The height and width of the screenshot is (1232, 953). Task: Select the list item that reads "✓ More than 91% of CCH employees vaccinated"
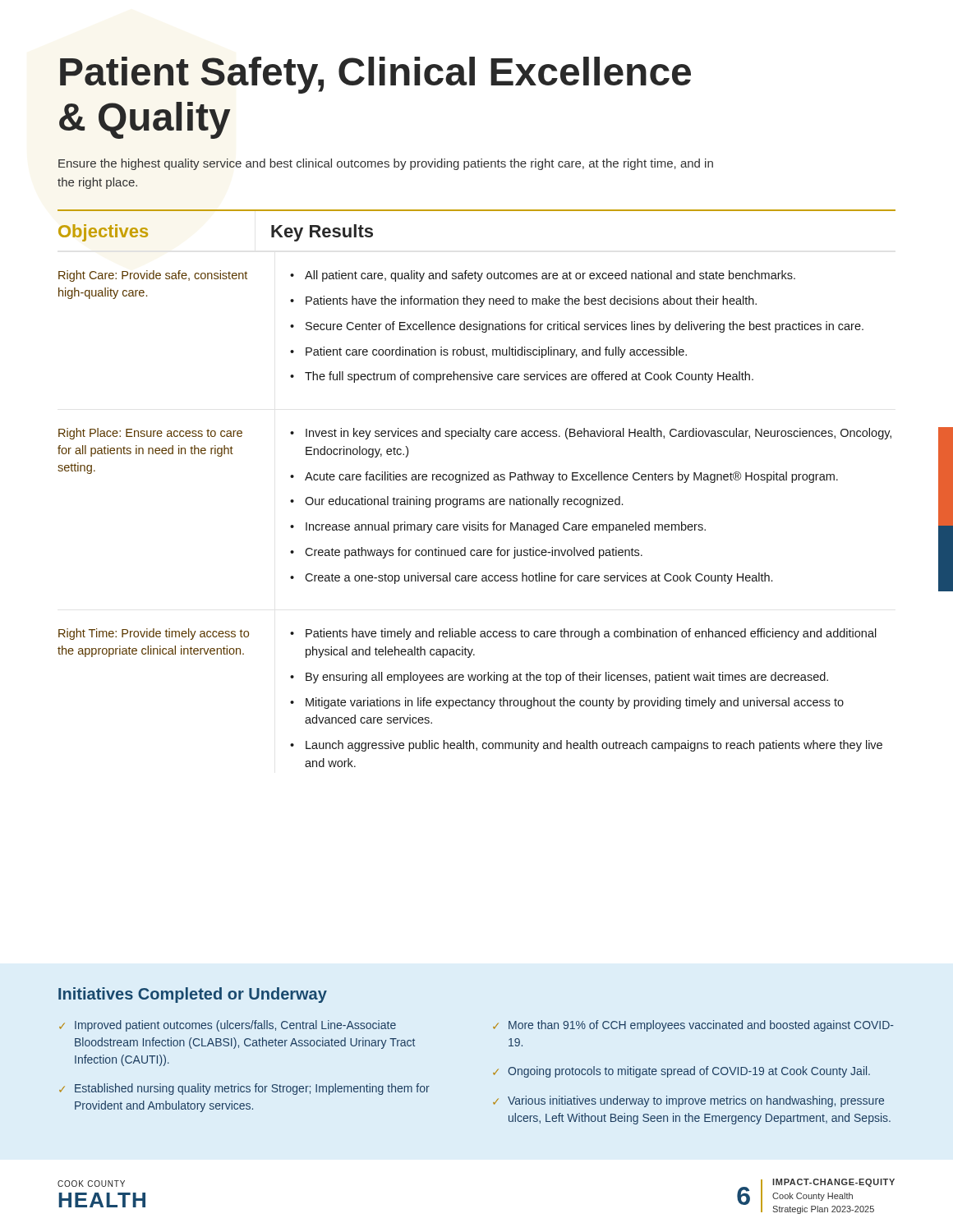[693, 1034]
